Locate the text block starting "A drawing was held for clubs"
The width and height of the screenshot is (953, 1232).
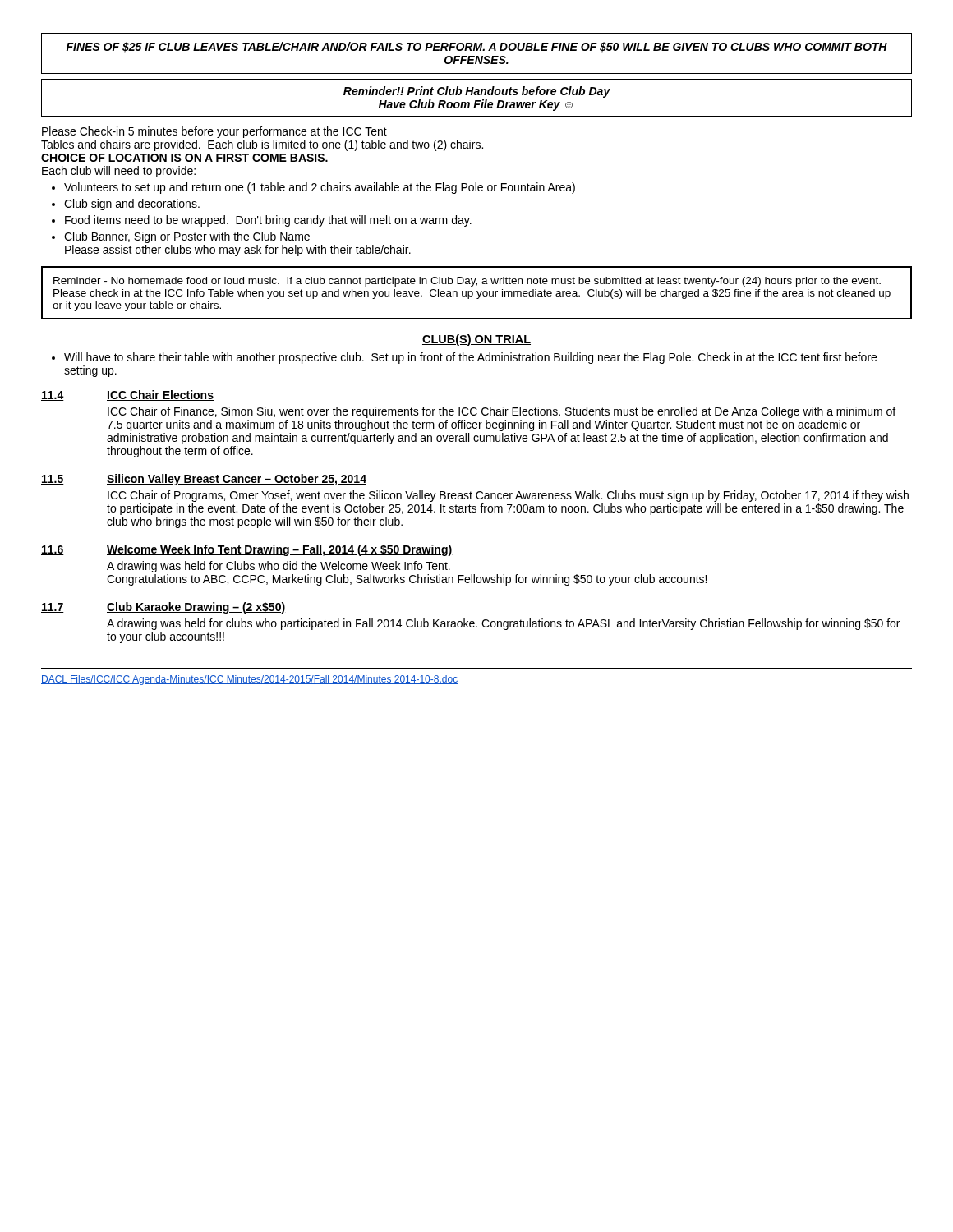(503, 630)
